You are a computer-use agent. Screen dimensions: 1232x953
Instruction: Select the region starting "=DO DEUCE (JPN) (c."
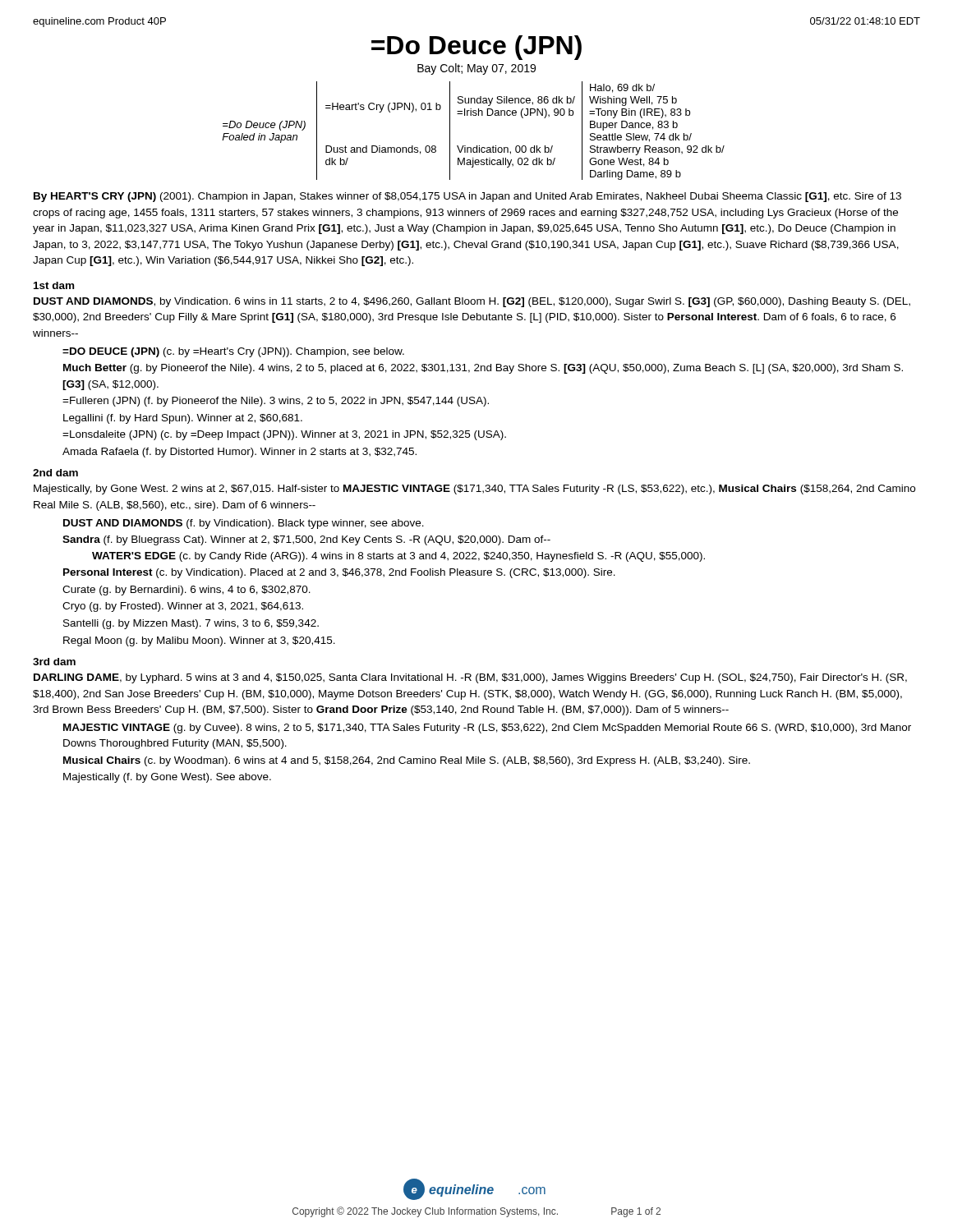(x=234, y=351)
